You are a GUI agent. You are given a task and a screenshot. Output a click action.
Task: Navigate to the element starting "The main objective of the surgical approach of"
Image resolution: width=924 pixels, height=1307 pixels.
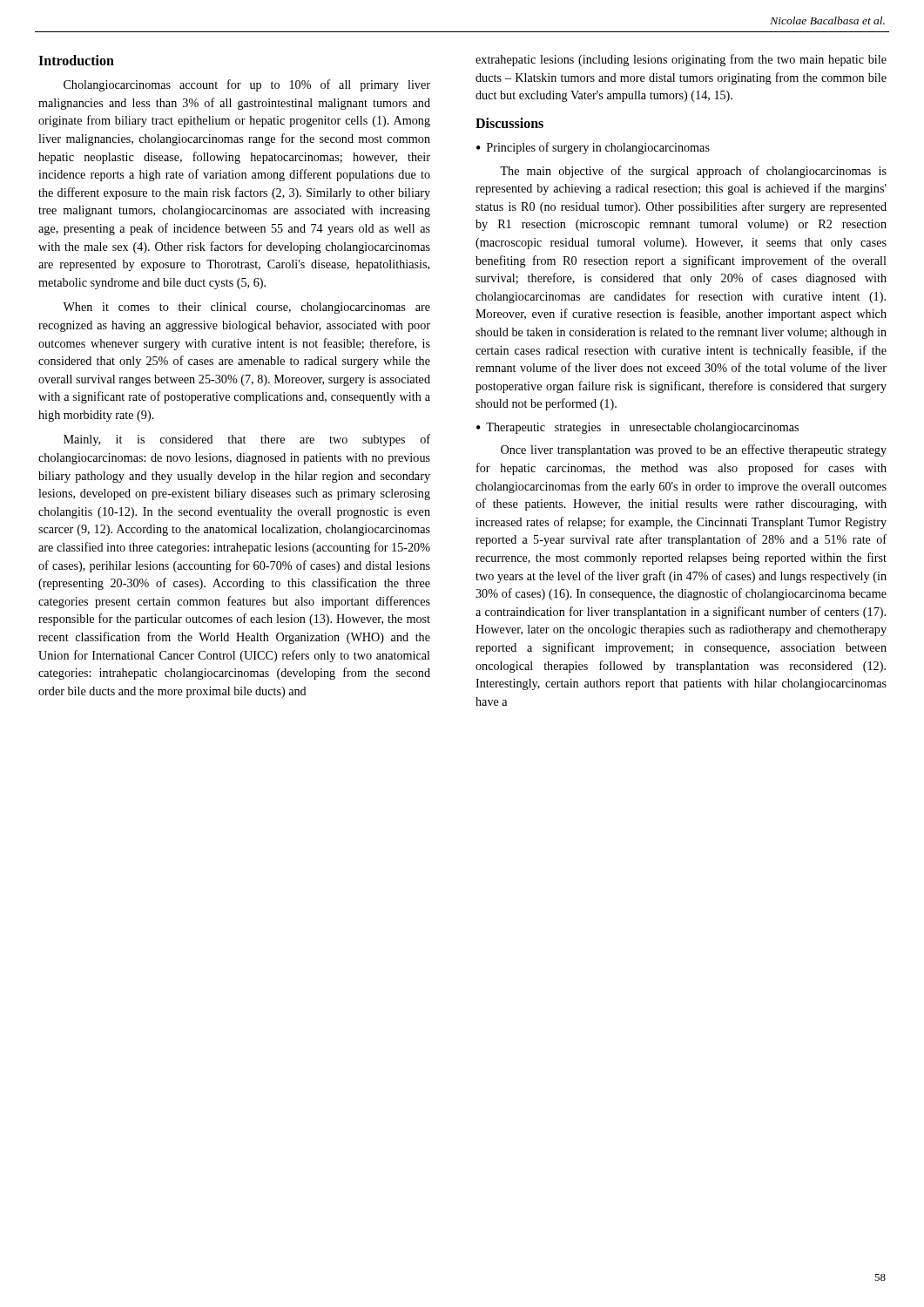681,287
